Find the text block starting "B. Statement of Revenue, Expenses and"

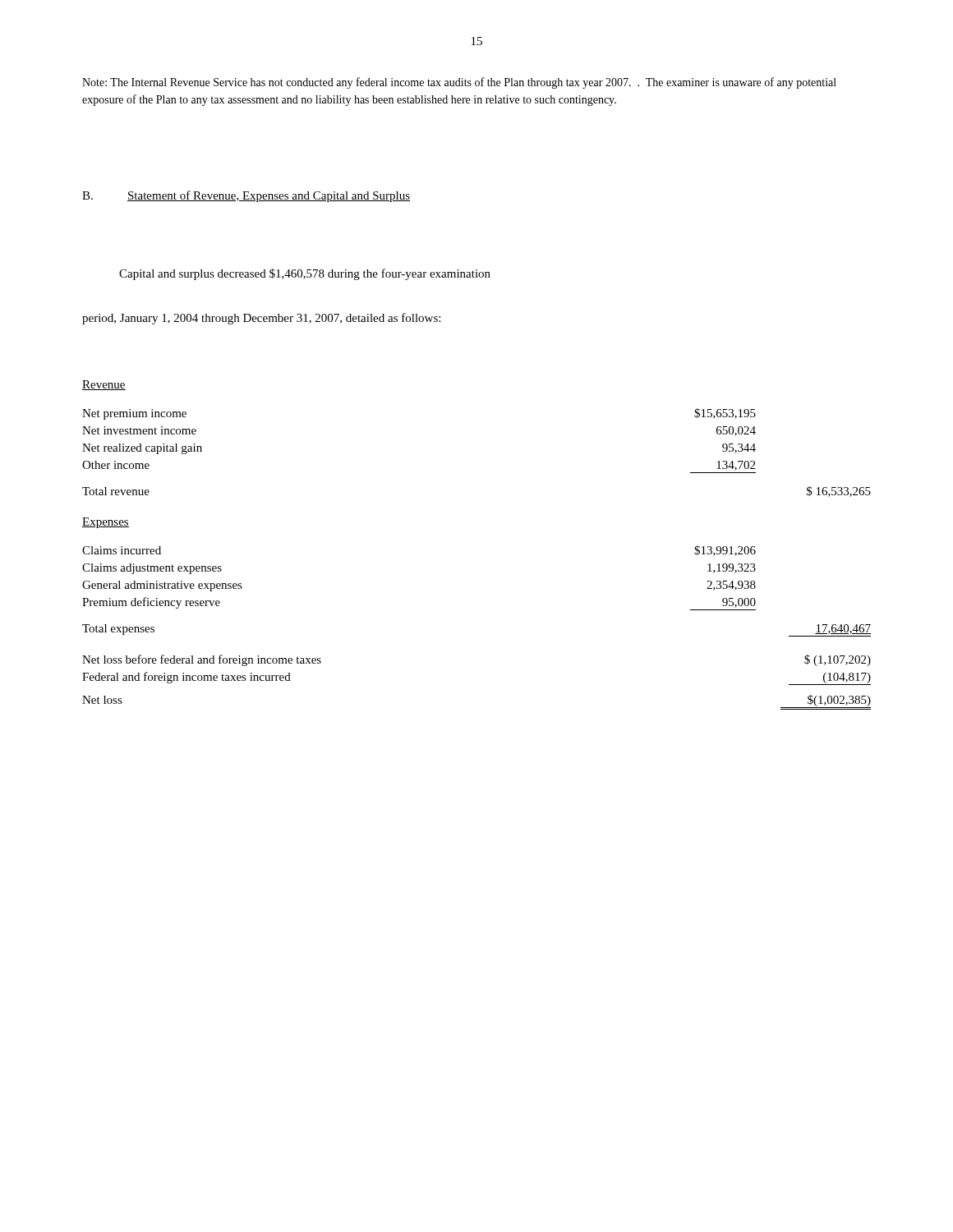coord(246,196)
